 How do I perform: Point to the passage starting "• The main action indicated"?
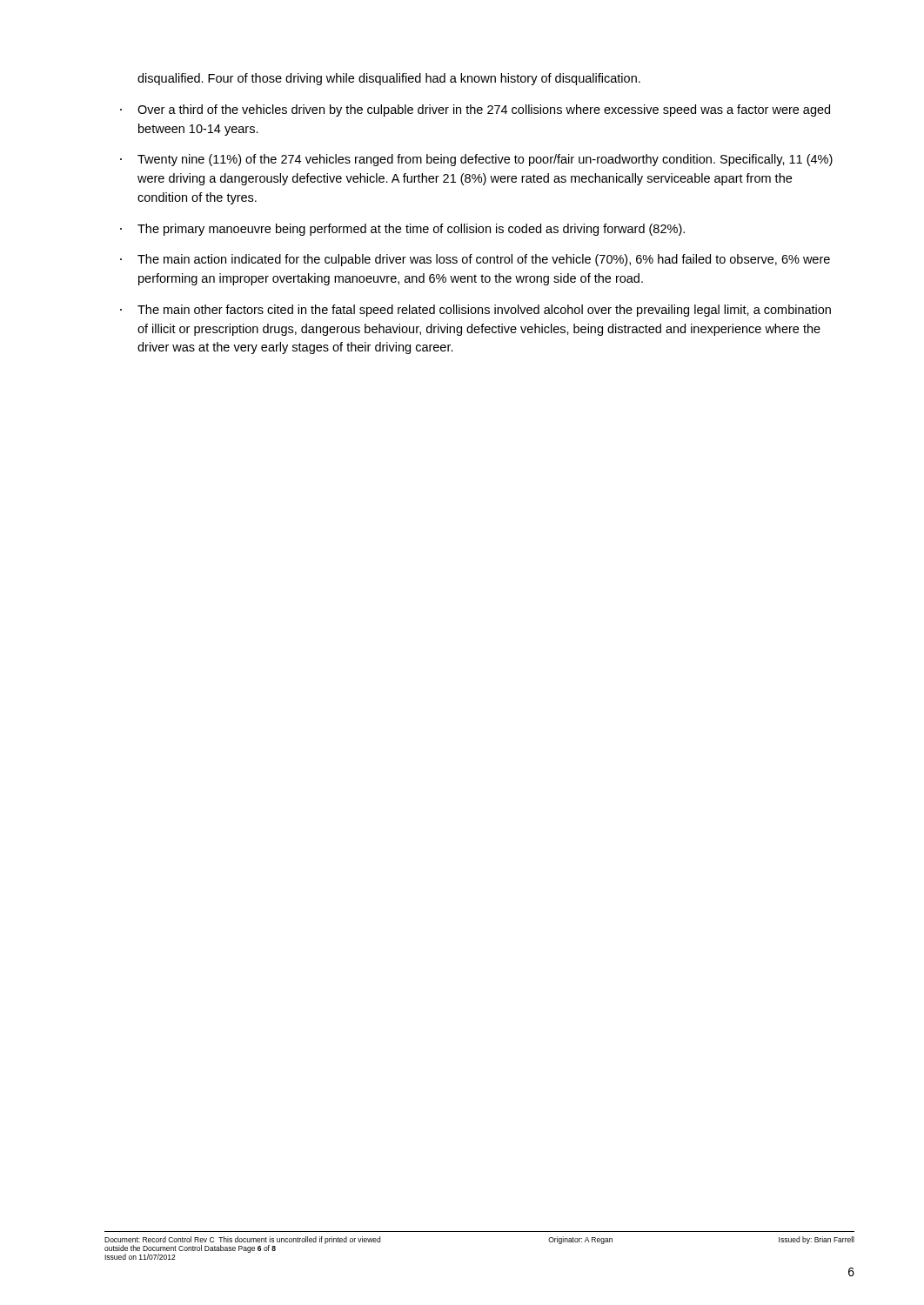(471, 270)
